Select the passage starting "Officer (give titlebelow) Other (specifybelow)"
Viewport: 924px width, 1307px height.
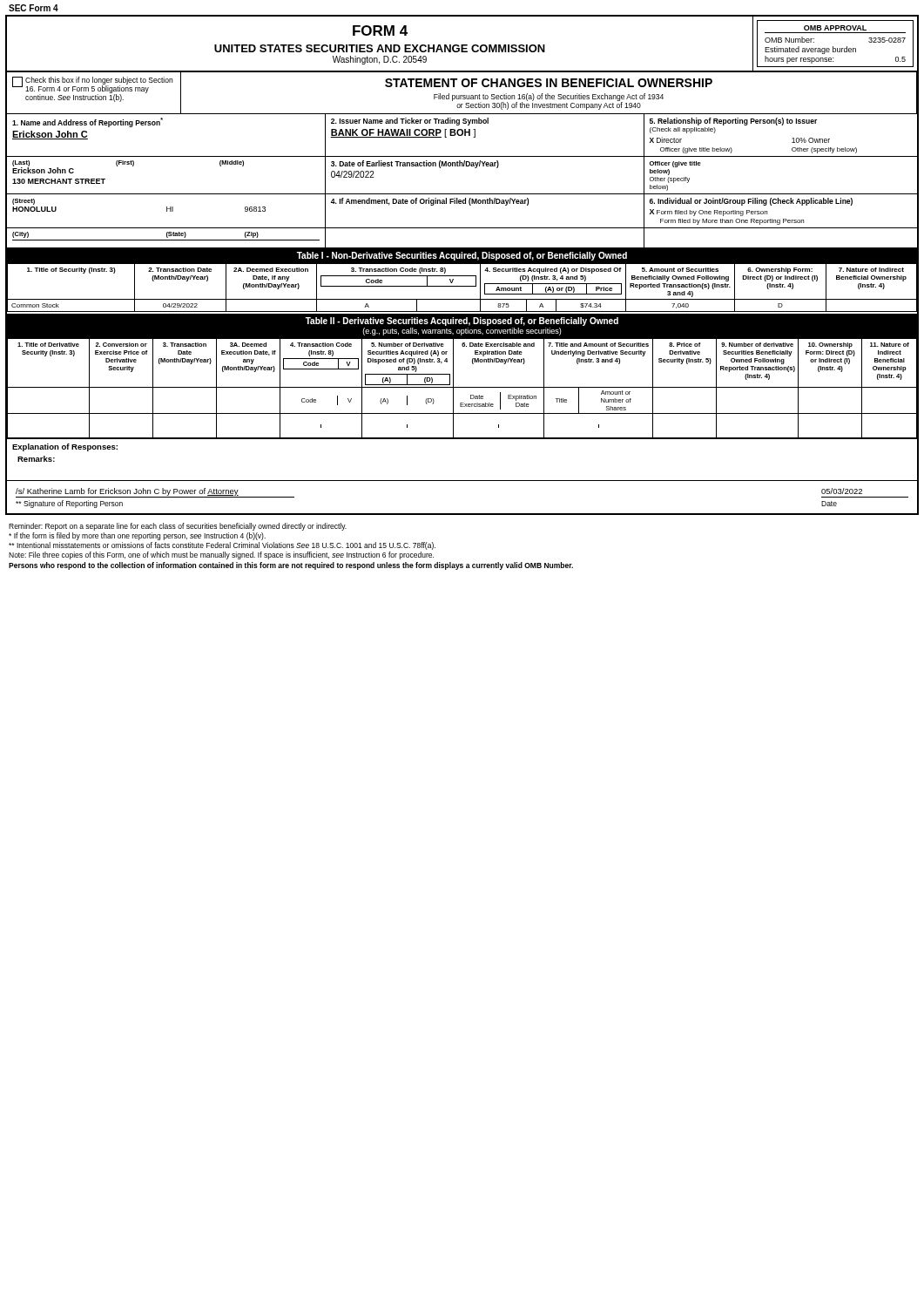pos(675,164)
